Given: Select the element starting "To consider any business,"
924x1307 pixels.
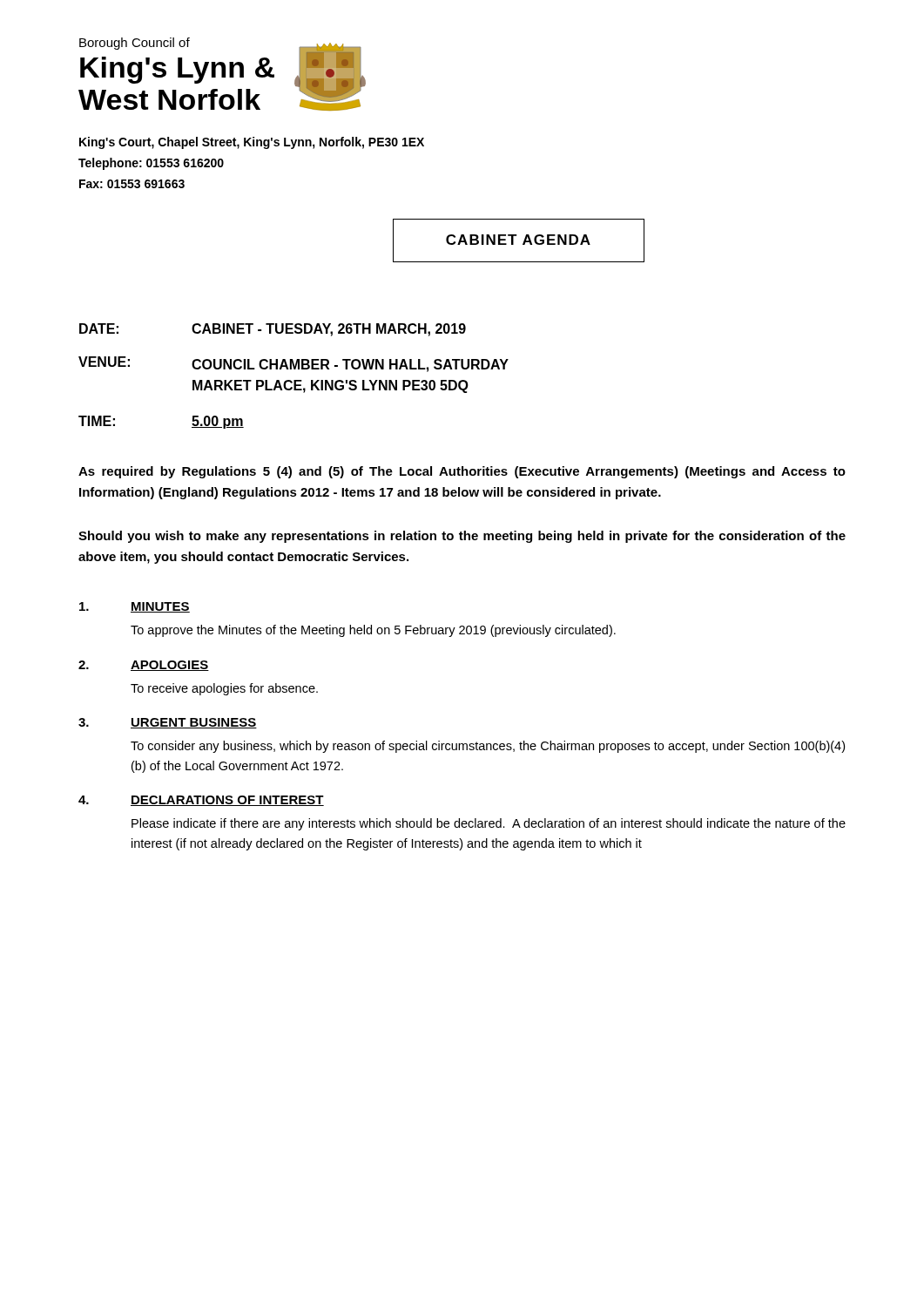Looking at the screenshot, I should click(488, 756).
